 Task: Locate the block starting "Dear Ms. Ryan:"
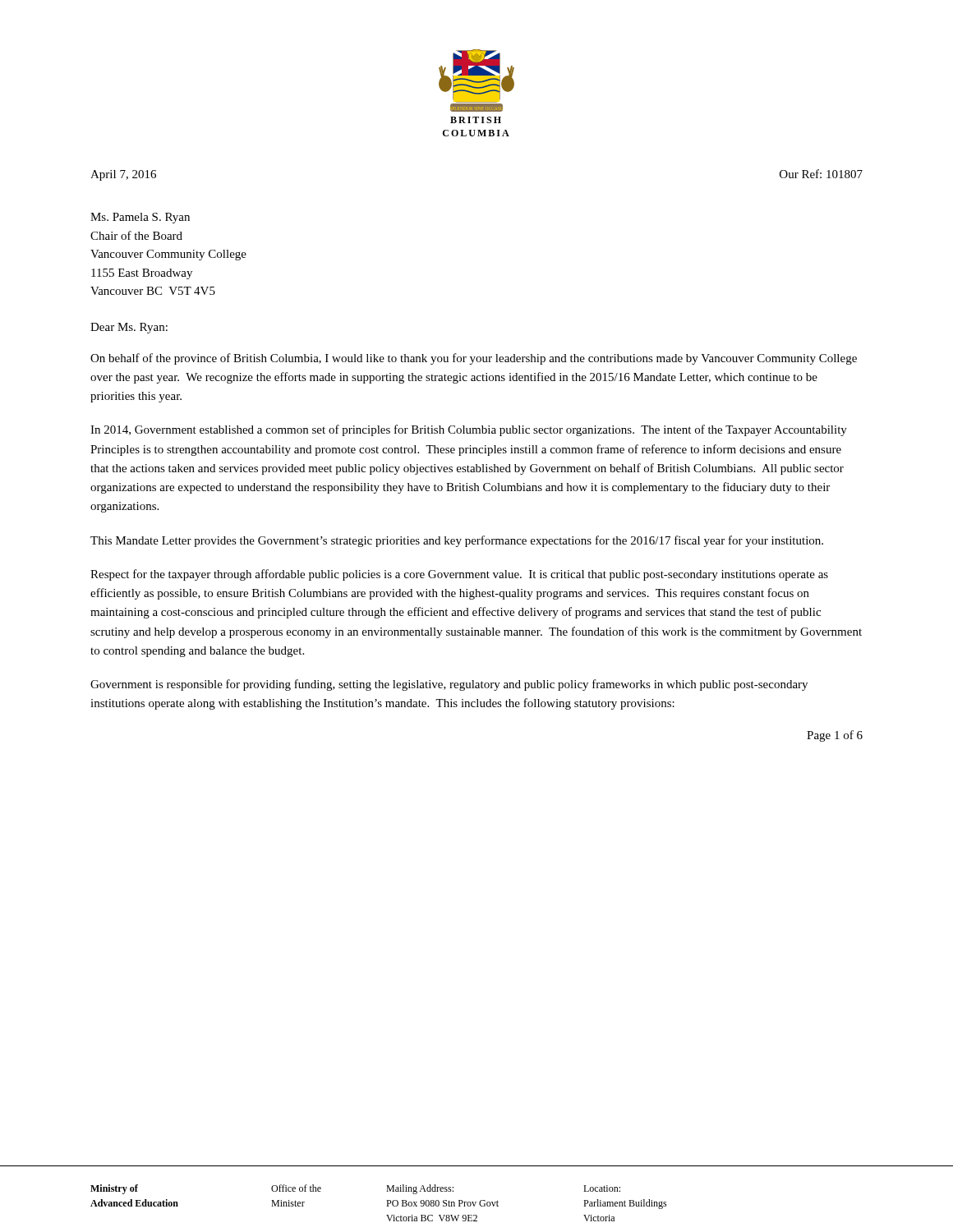(x=129, y=326)
